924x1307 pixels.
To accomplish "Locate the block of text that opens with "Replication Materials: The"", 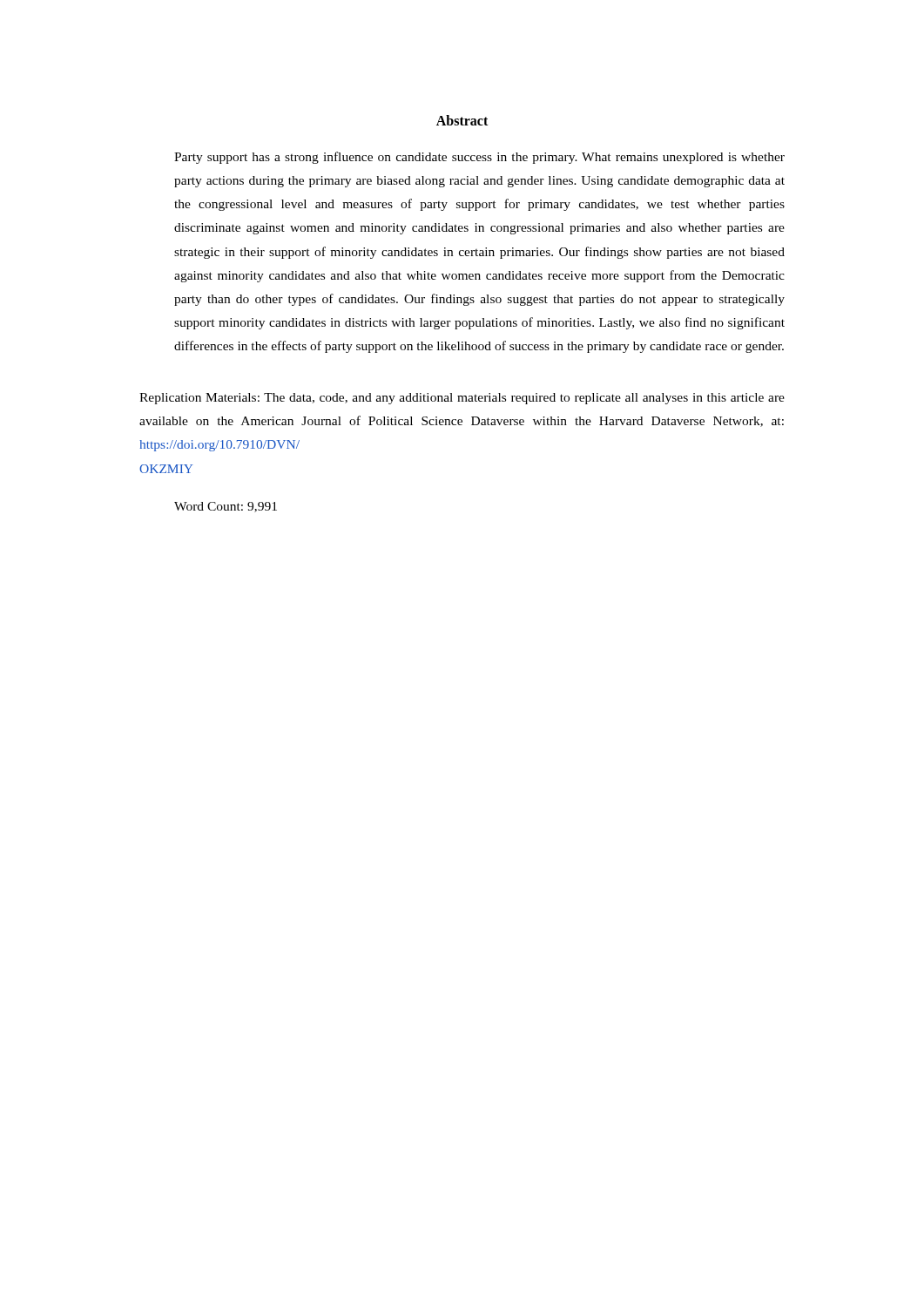I will click(x=462, y=432).
